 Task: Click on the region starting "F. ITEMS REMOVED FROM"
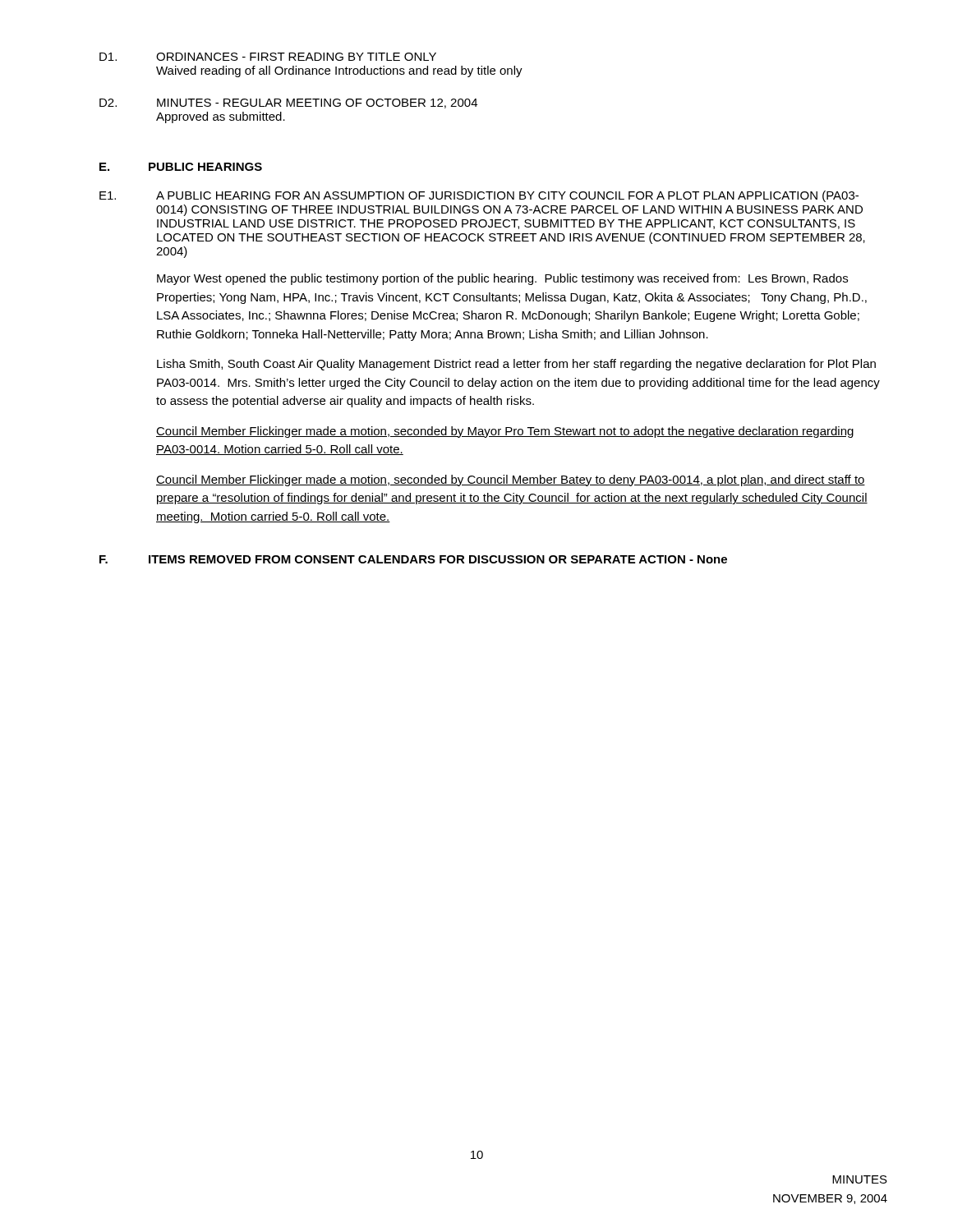click(413, 559)
